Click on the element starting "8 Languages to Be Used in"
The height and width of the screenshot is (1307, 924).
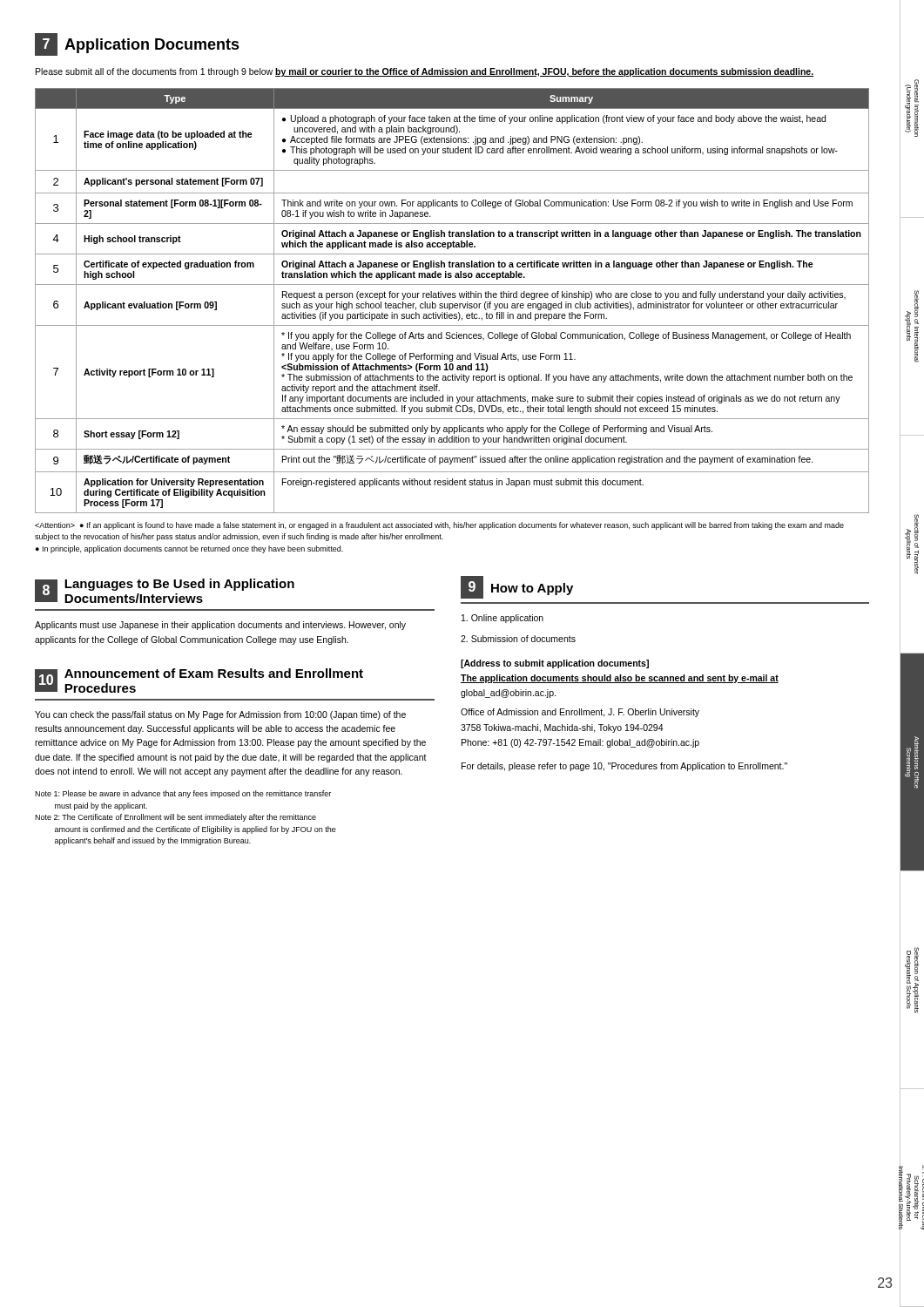[235, 591]
